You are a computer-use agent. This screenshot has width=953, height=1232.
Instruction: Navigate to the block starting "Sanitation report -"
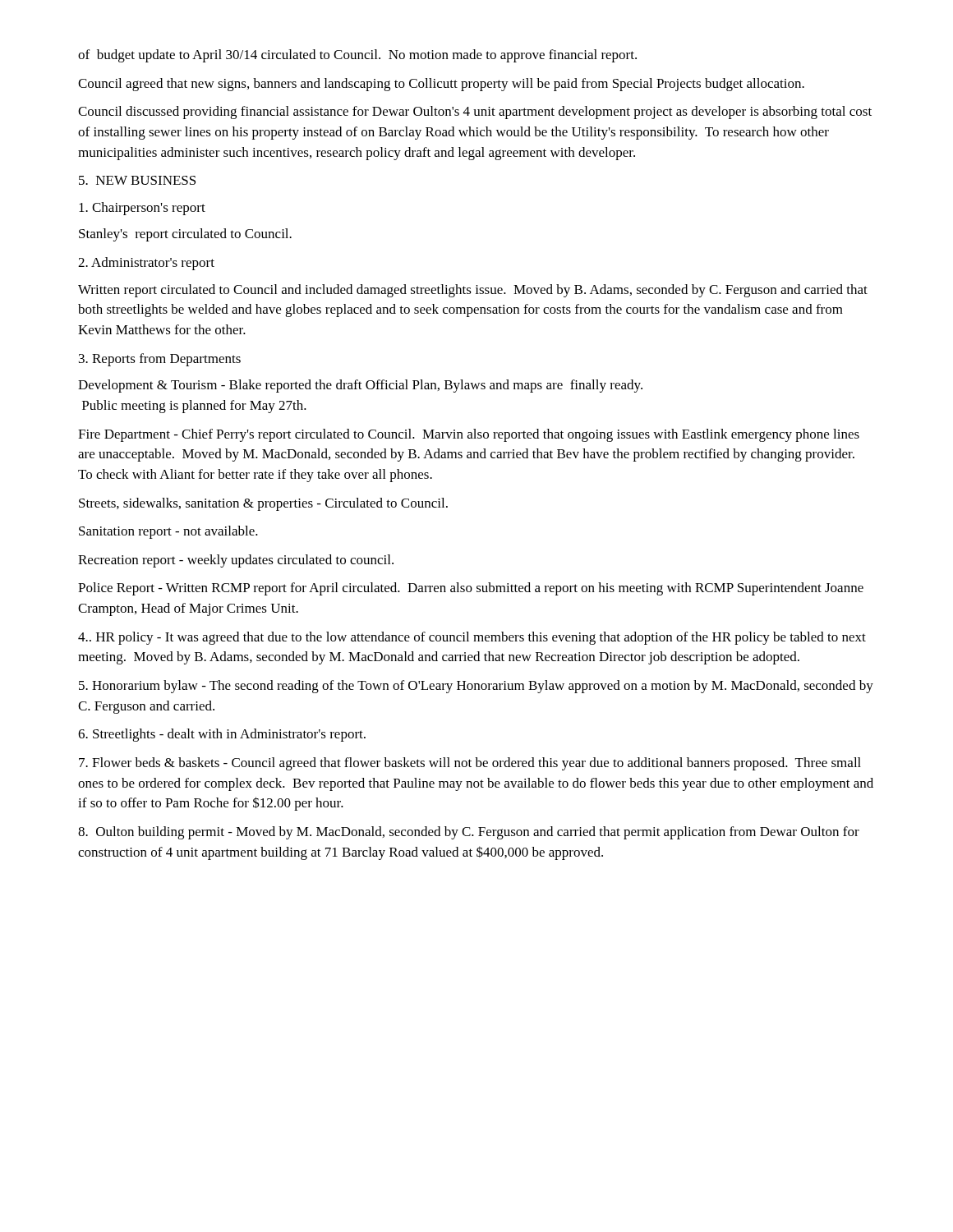coord(168,531)
